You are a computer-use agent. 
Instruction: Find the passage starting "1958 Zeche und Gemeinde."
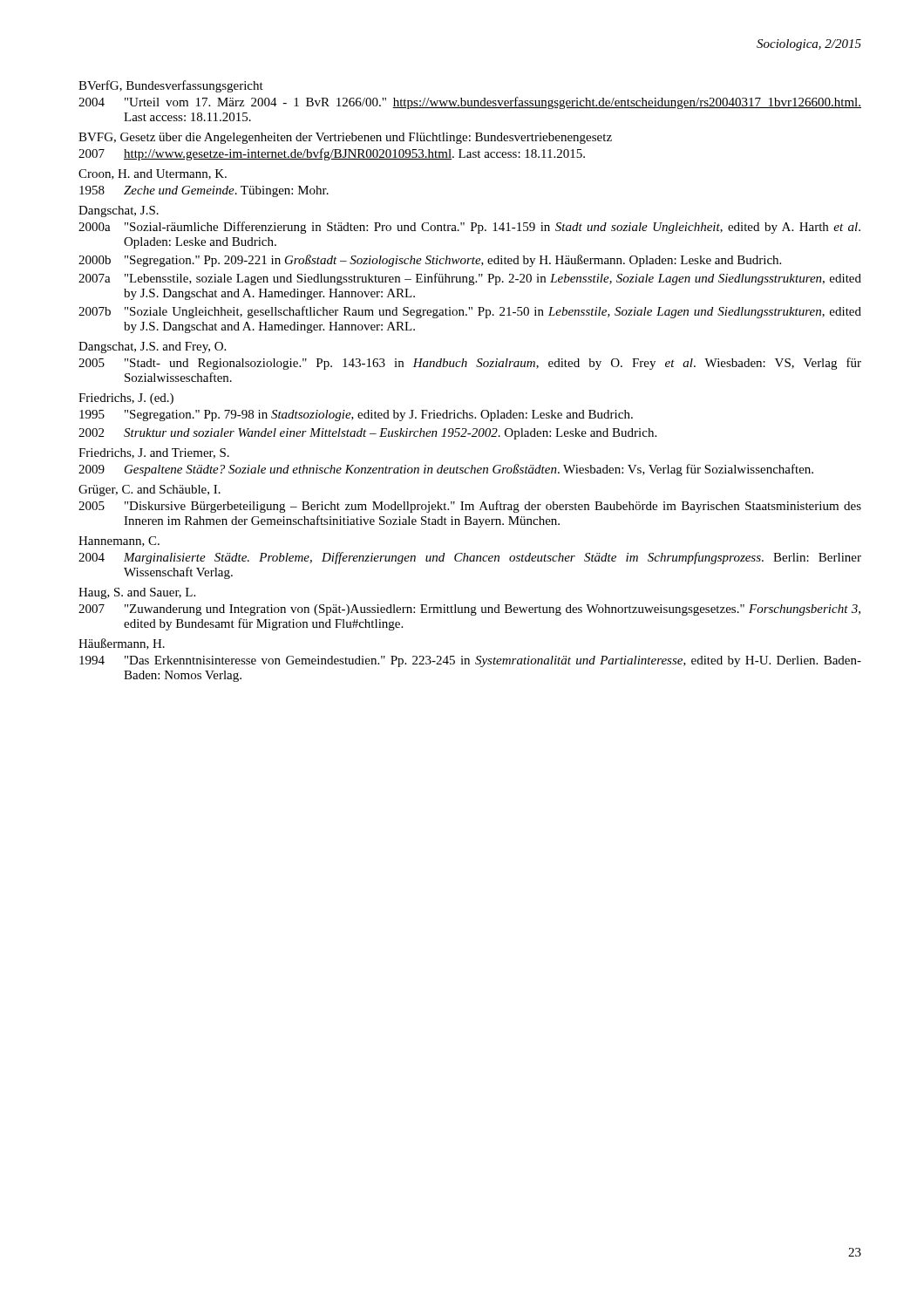pyautogui.click(x=204, y=191)
